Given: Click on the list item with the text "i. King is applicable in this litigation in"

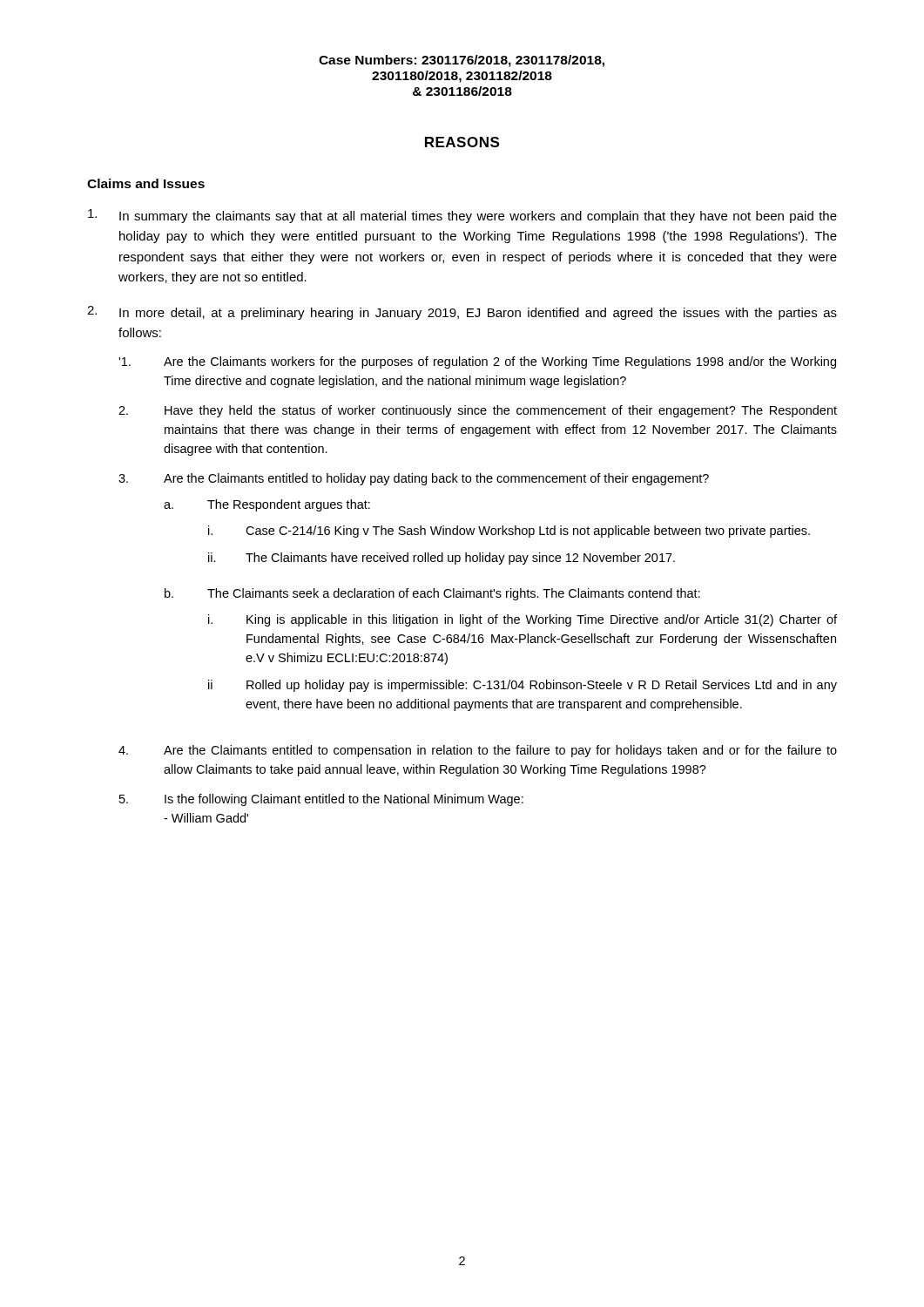Looking at the screenshot, I should 522,639.
